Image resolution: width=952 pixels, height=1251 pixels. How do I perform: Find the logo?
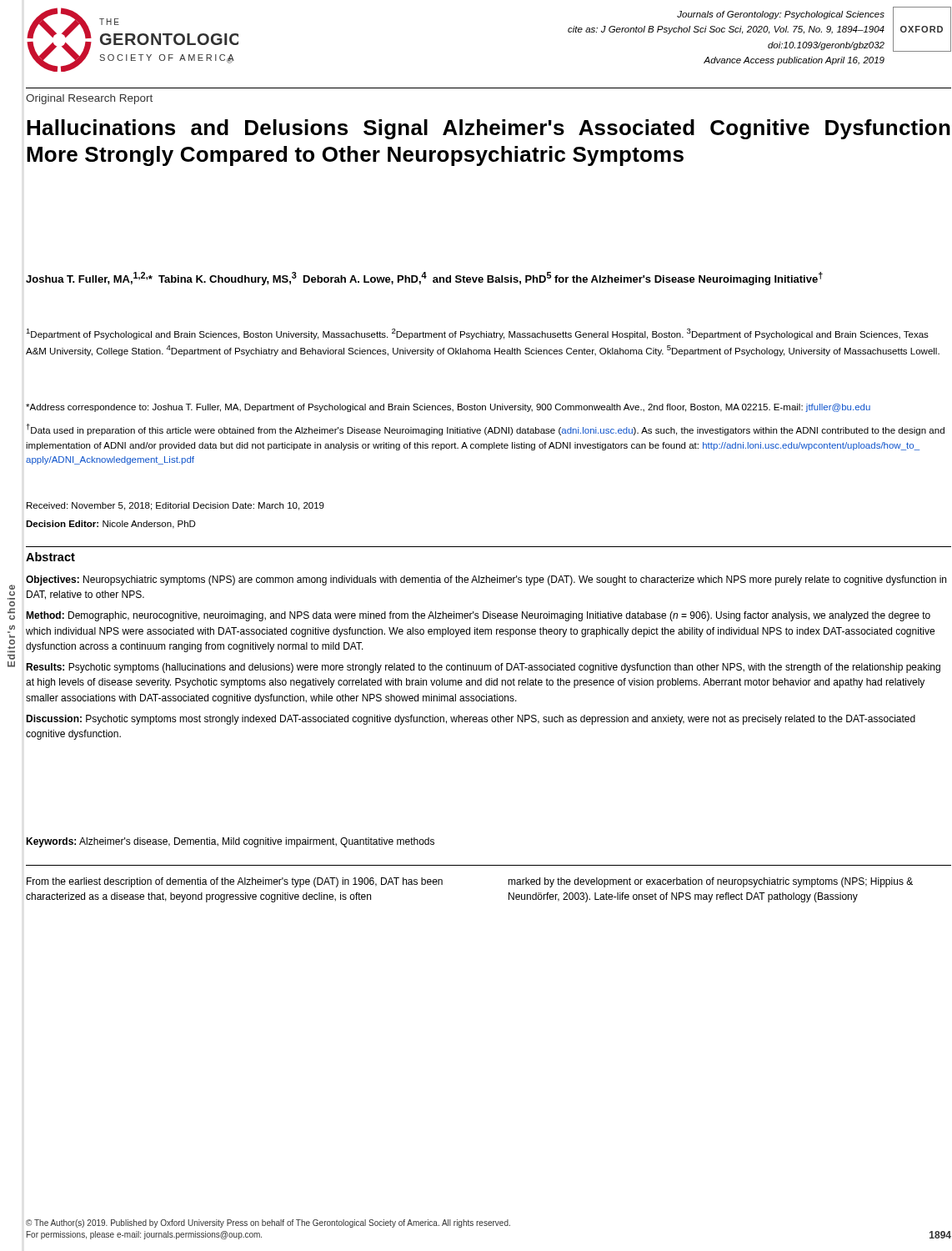(134, 40)
